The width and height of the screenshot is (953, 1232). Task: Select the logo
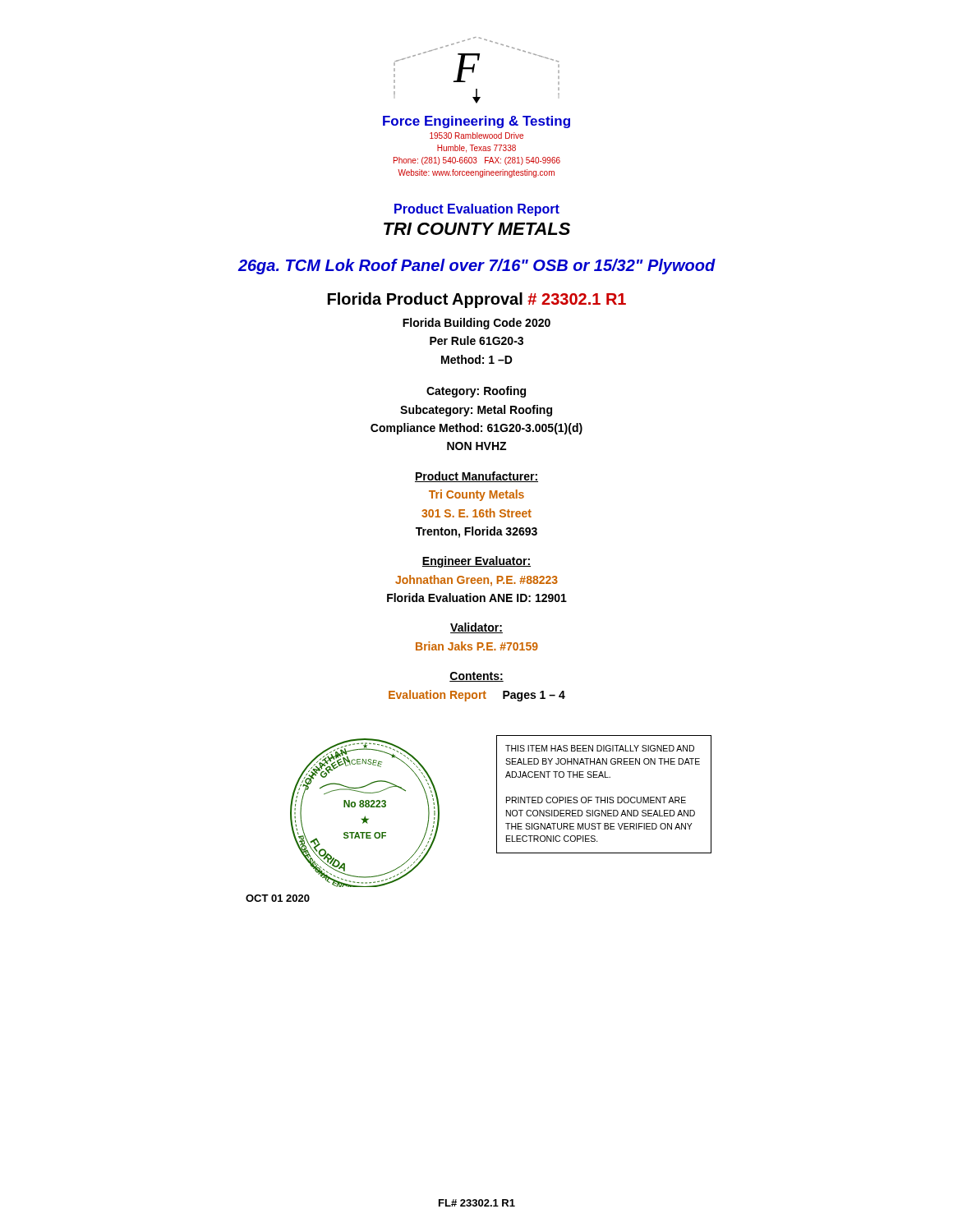coord(476,66)
